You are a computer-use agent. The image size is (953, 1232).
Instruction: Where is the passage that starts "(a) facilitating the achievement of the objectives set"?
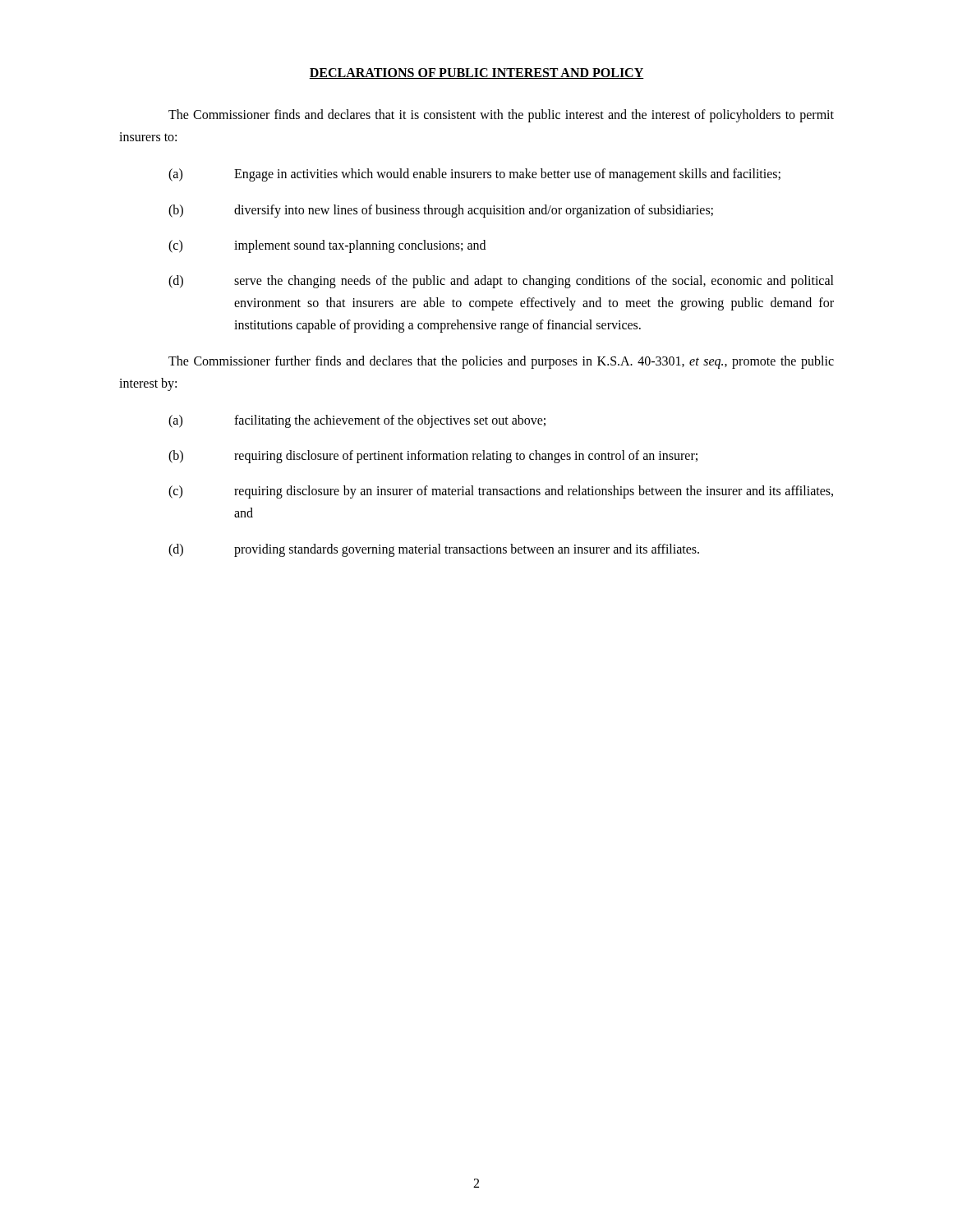pos(476,420)
